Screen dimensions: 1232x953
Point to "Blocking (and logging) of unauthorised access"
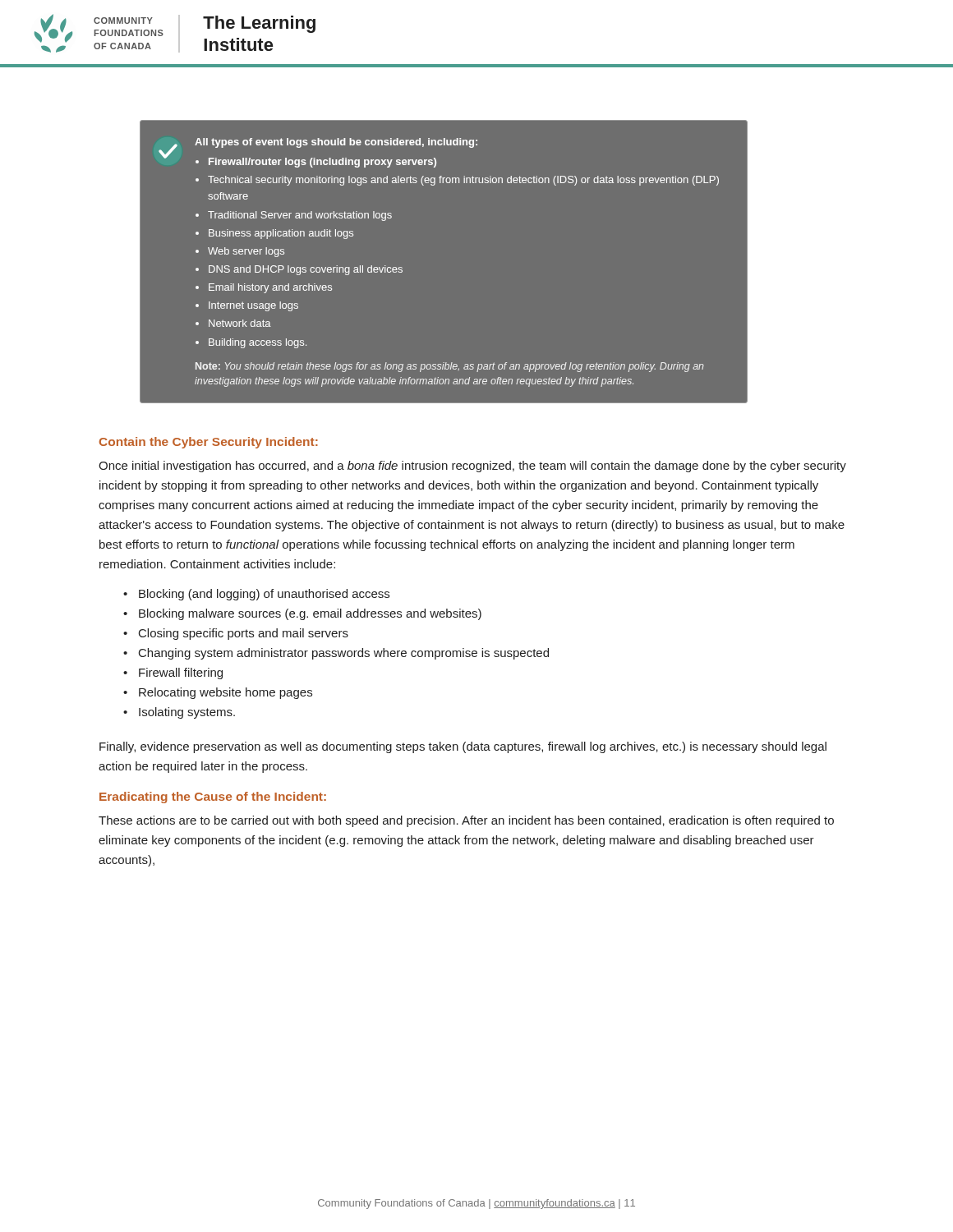264,594
